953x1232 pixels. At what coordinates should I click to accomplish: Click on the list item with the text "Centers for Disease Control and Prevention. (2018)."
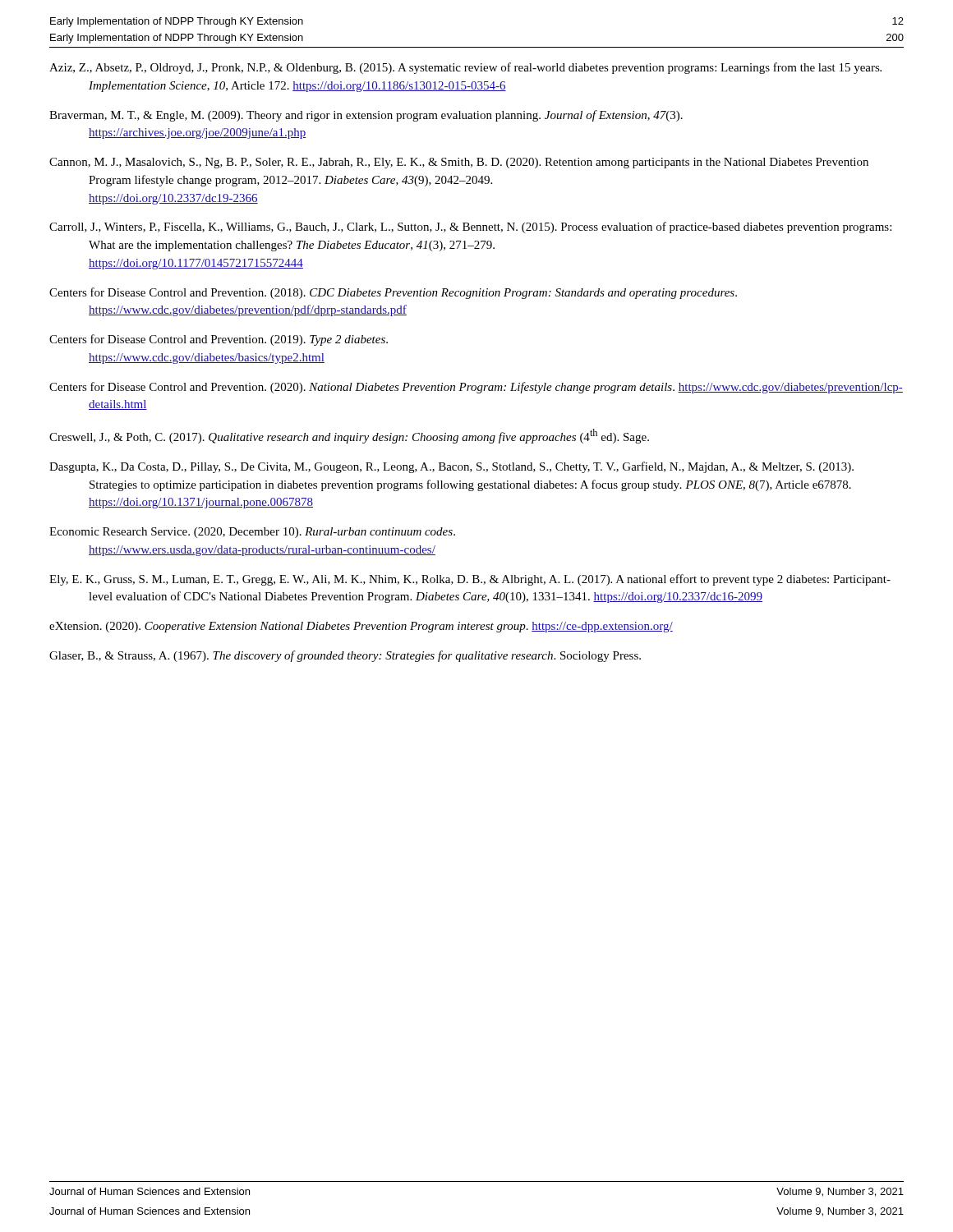click(393, 301)
